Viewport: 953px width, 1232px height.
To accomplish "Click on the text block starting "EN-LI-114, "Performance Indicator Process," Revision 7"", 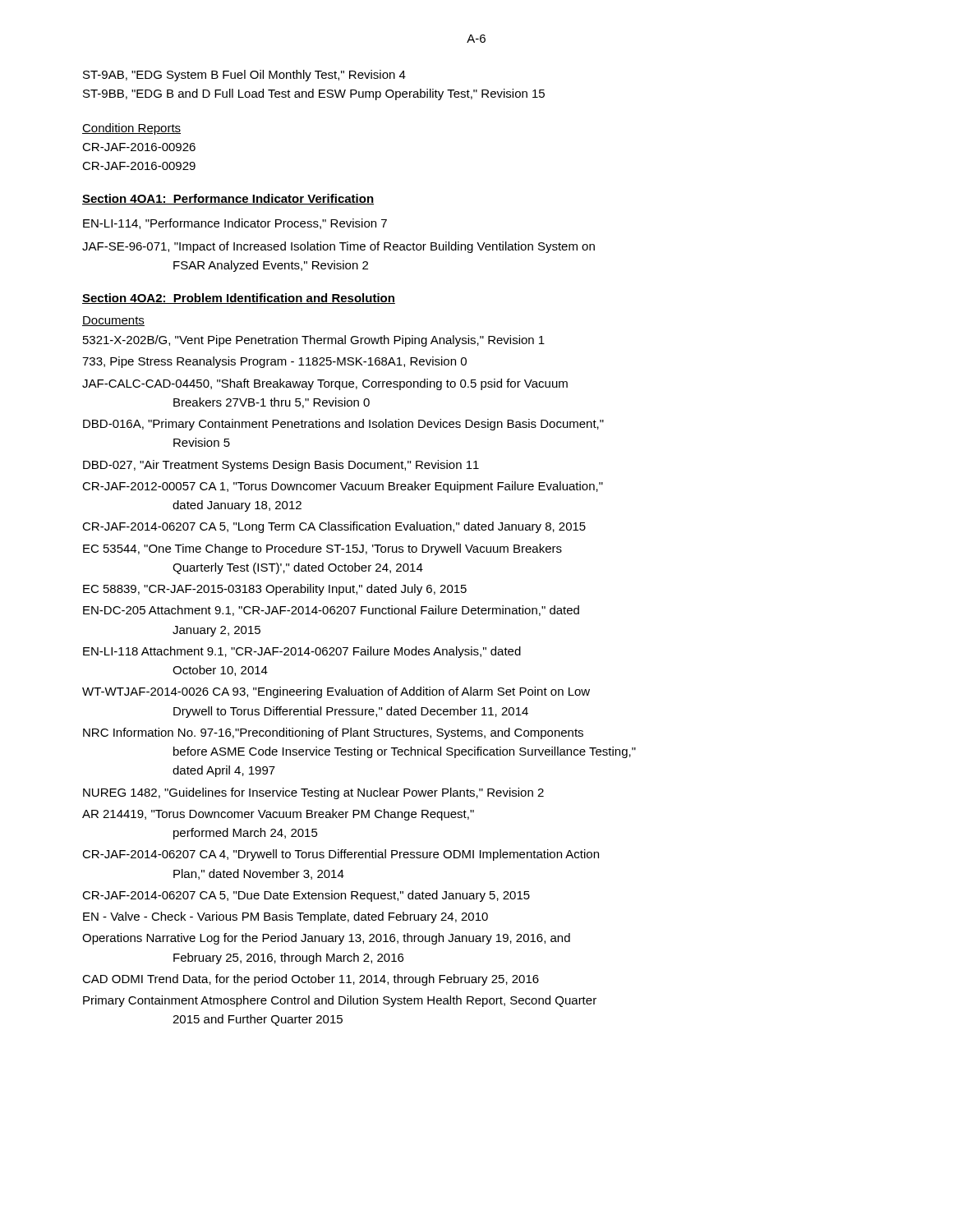I will [x=235, y=223].
